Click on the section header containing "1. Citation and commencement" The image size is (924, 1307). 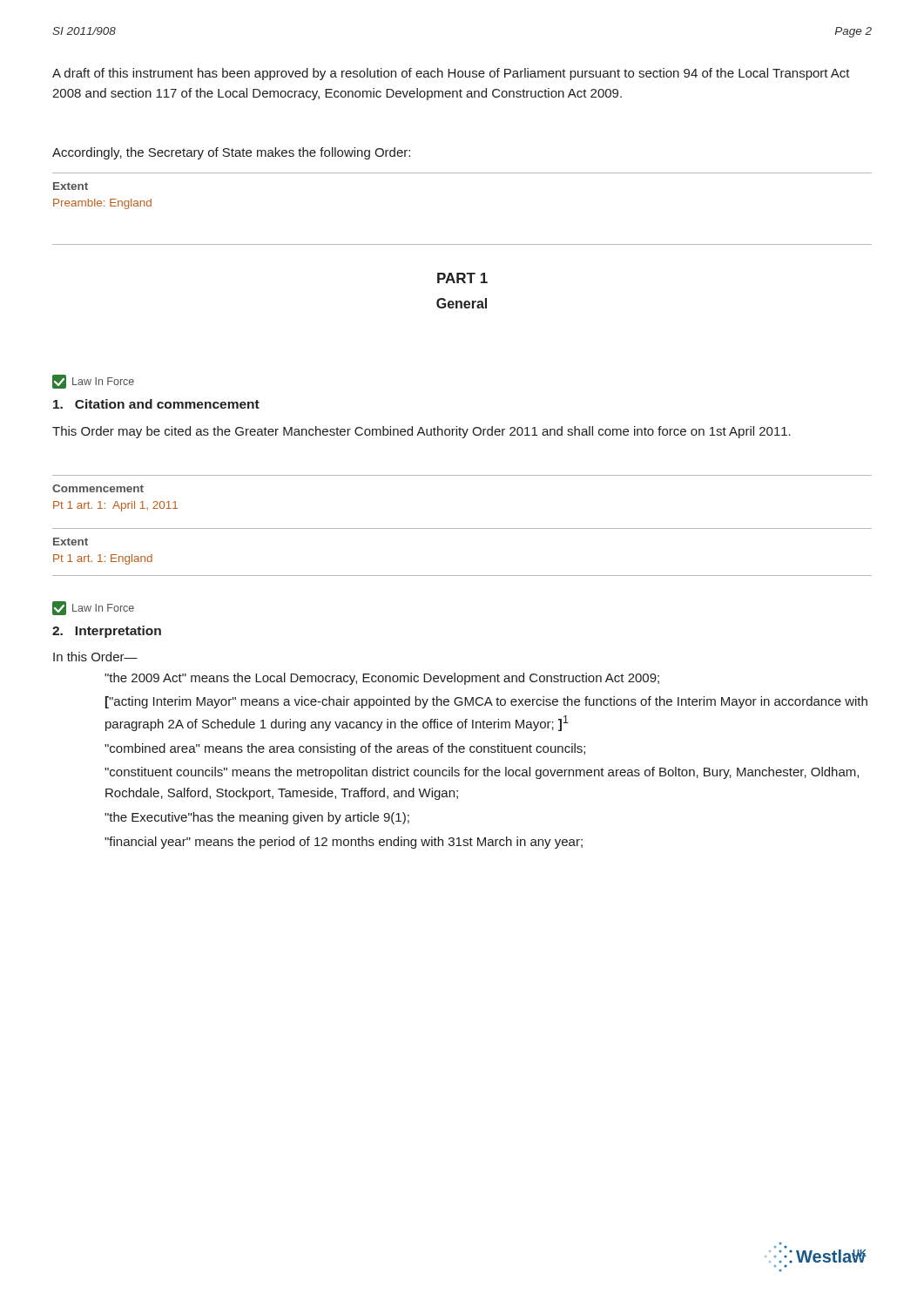click(x=156, y=404)
